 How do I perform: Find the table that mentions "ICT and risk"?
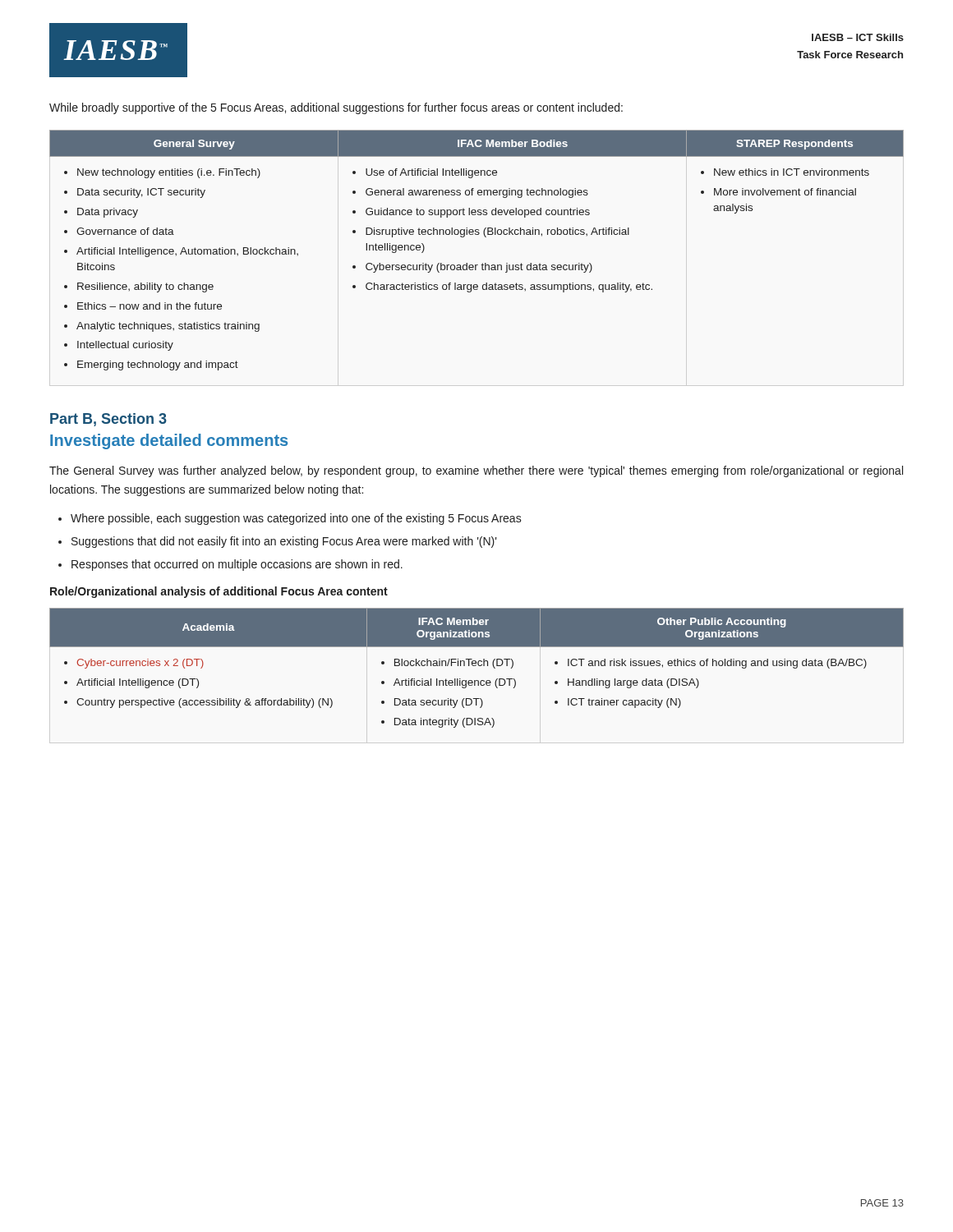coord(476,675)
